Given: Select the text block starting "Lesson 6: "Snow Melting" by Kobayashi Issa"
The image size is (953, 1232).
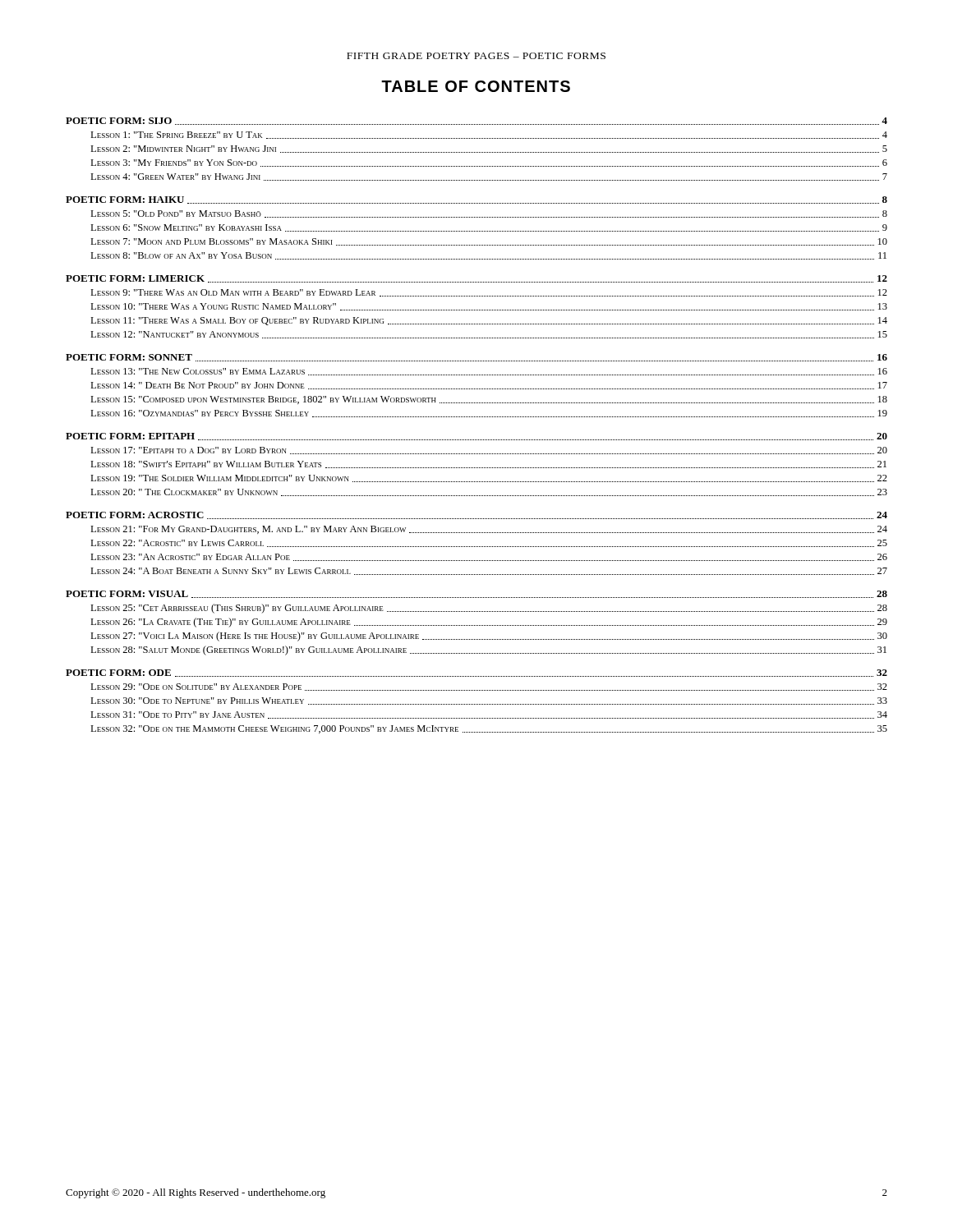Looking at the screenshot, I should click(489, 228).
